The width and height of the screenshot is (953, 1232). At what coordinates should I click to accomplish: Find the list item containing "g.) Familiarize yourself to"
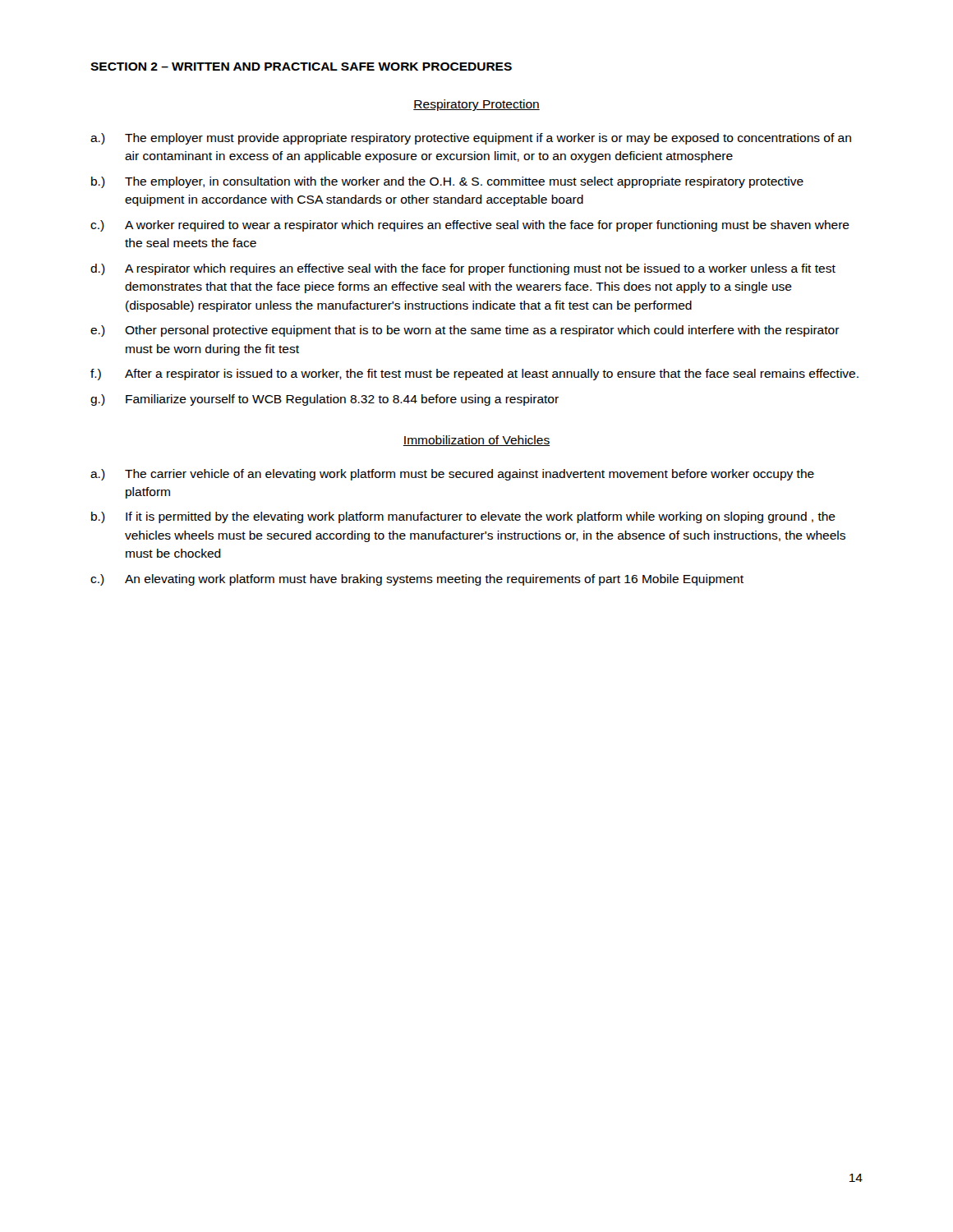(325, 399)
